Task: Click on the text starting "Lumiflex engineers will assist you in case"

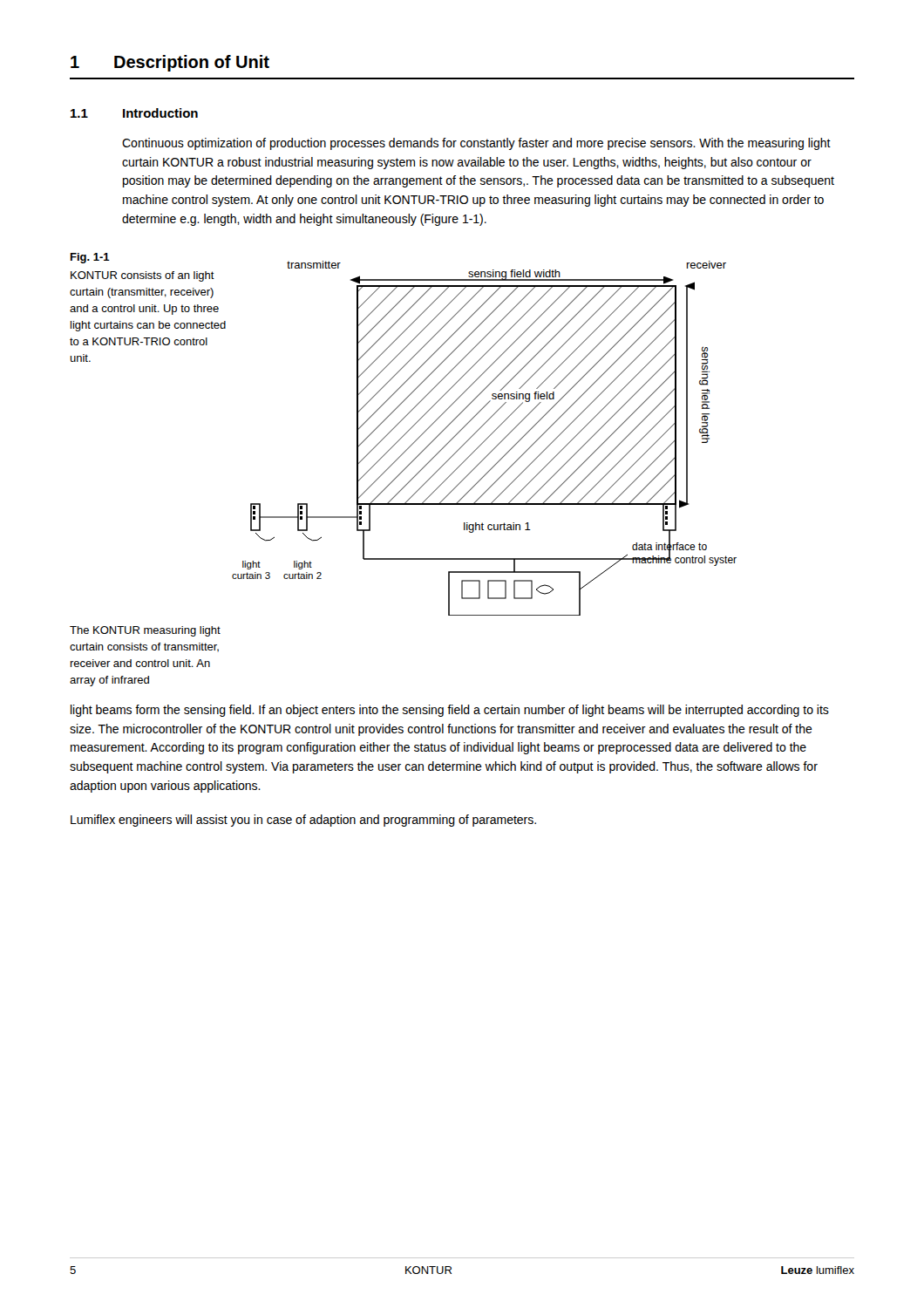Action: click(x=303, y=820)
